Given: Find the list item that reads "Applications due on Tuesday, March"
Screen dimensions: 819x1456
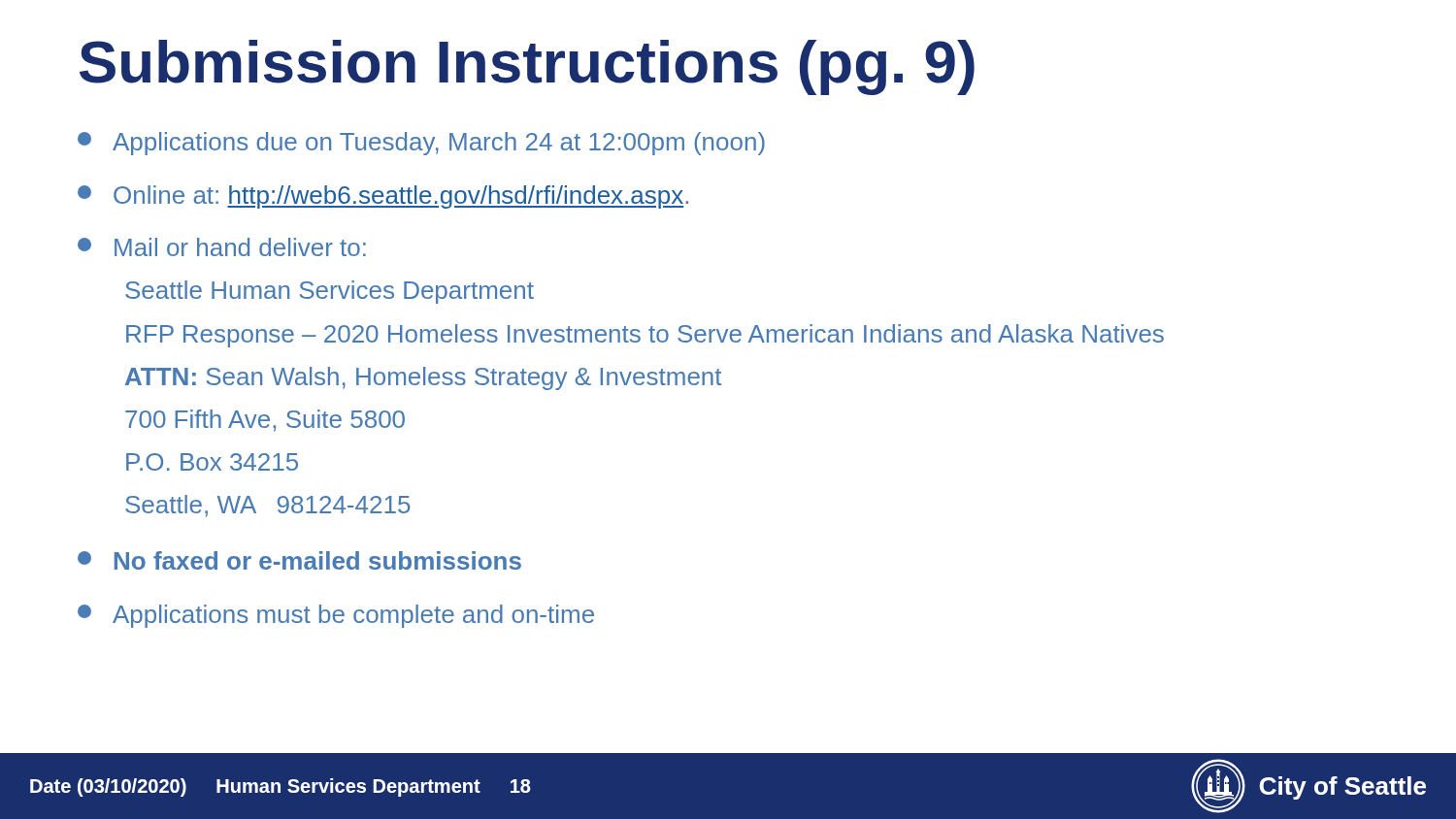Looking at the screenshot, I should pyautogui.click(x=728, y=142).
